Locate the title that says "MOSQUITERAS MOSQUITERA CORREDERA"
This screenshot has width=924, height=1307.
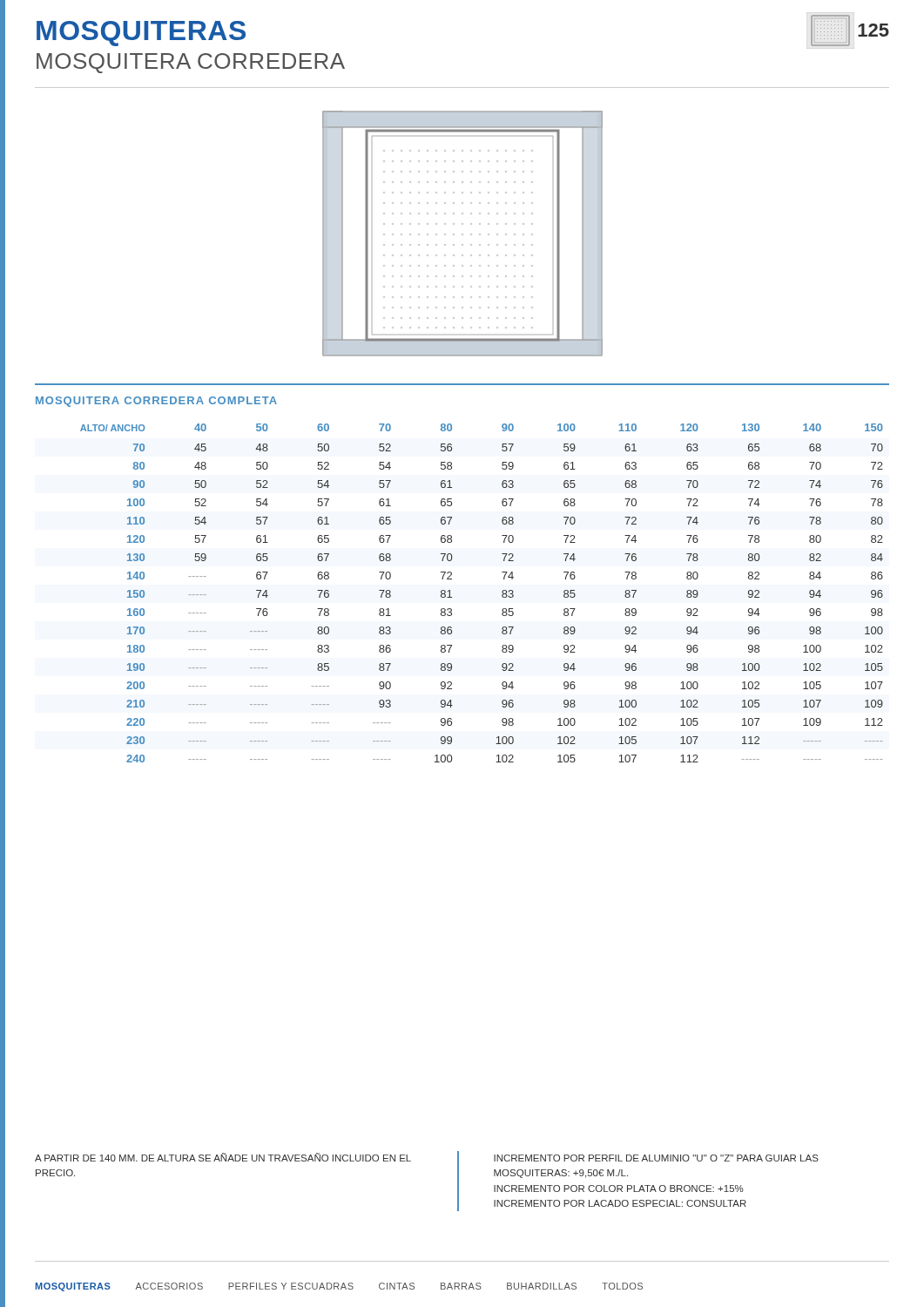click(190, 45)
